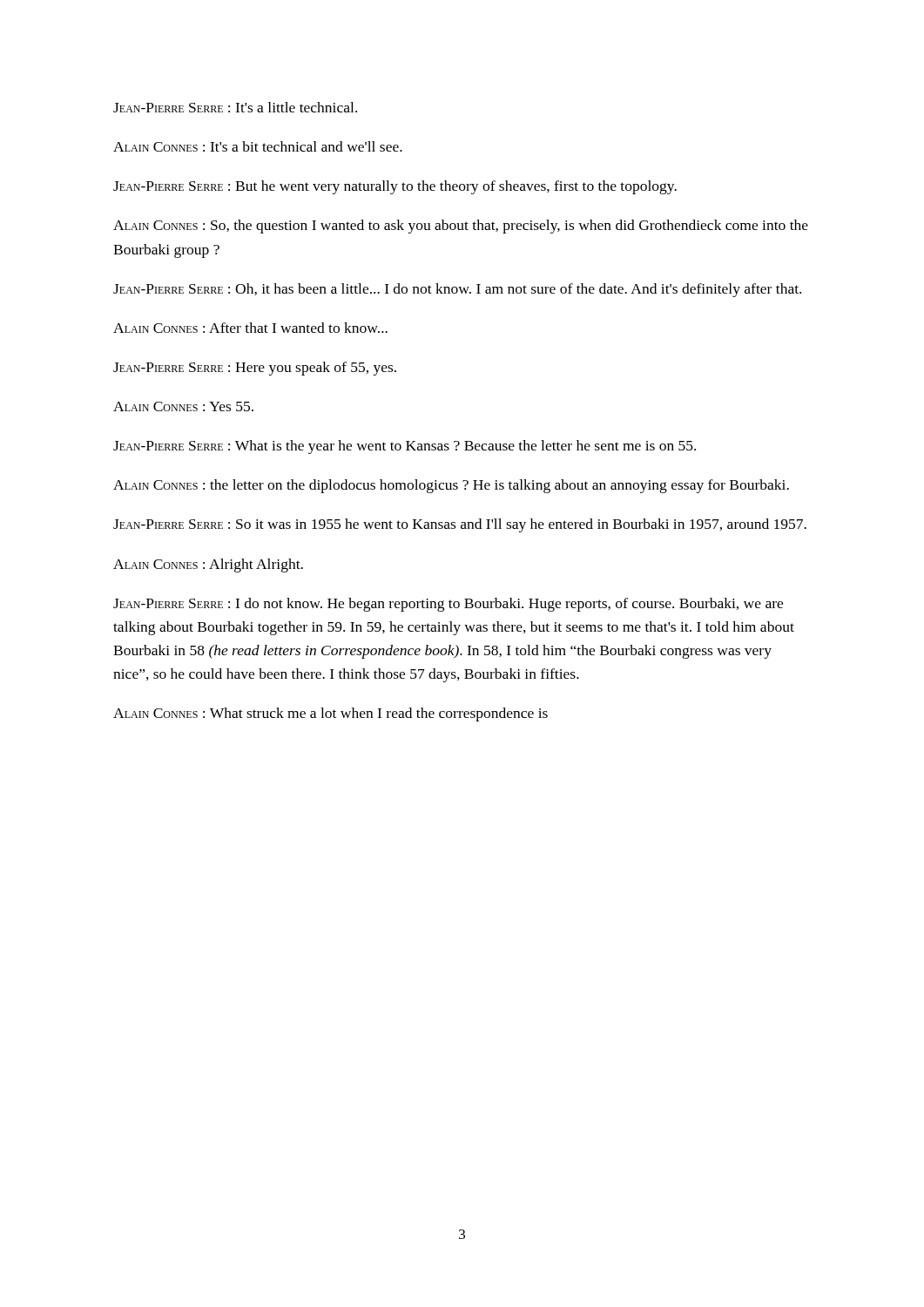Point to the passage starting "Alain Connes : It's a bit technical"
924x1307 pixels.
[x=258, y=147]
